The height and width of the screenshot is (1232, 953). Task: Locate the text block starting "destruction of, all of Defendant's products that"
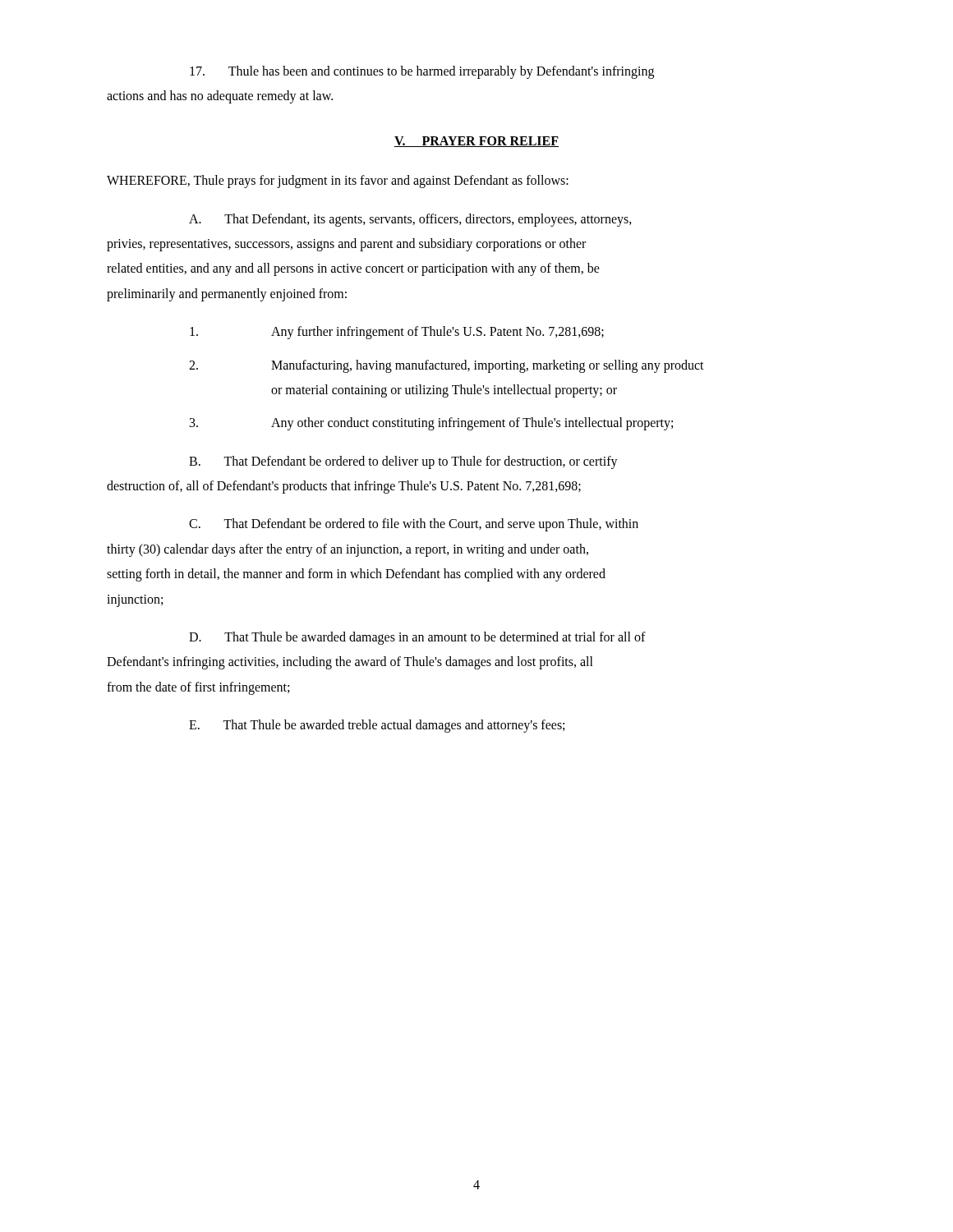click(x=344, y=486)
